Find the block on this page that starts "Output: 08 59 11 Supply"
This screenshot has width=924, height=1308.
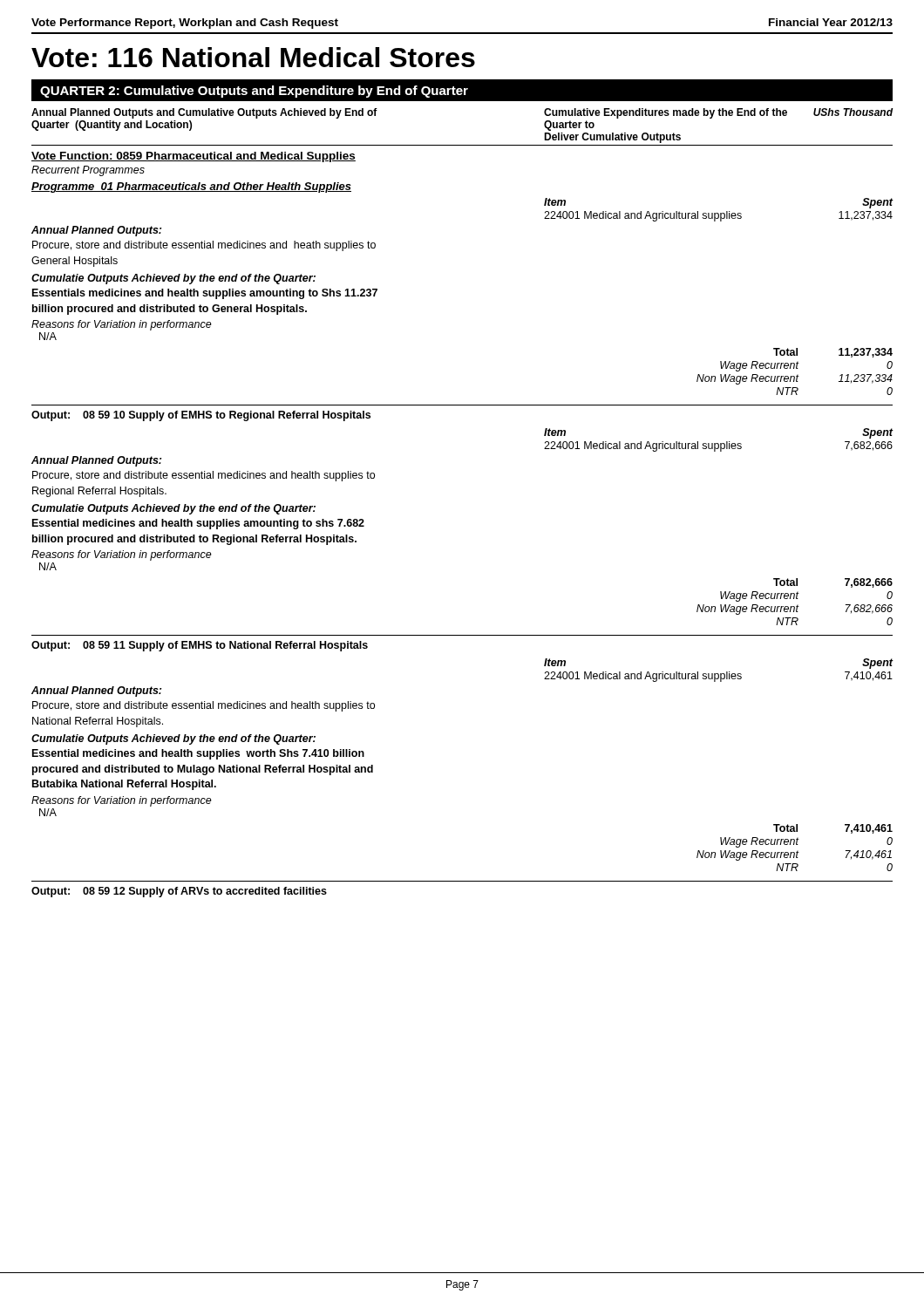[x=200, y=646]
